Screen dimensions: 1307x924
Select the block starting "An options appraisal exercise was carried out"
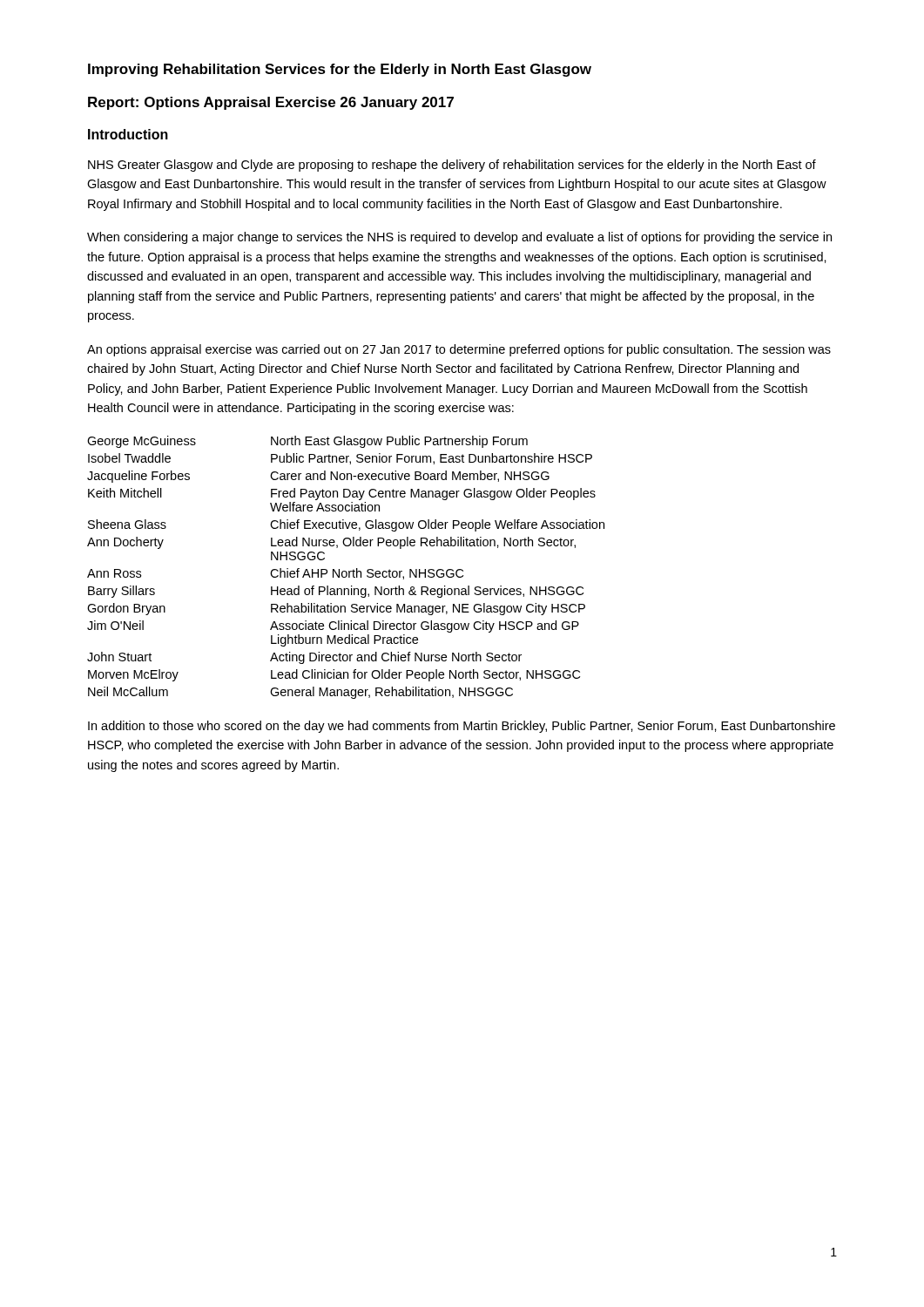[459, 379]
